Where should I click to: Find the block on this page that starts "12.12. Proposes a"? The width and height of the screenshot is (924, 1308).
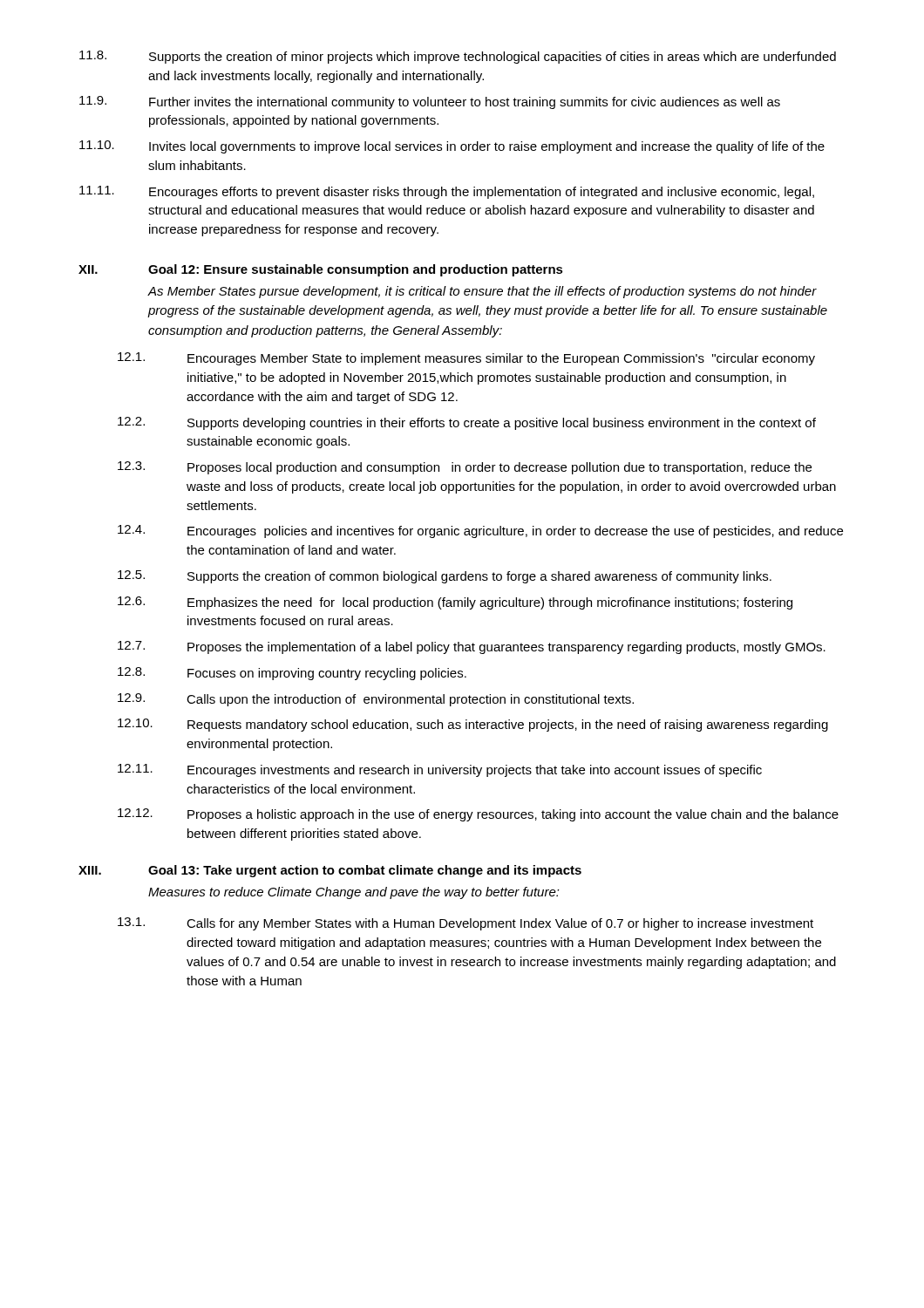coord(481,824)
